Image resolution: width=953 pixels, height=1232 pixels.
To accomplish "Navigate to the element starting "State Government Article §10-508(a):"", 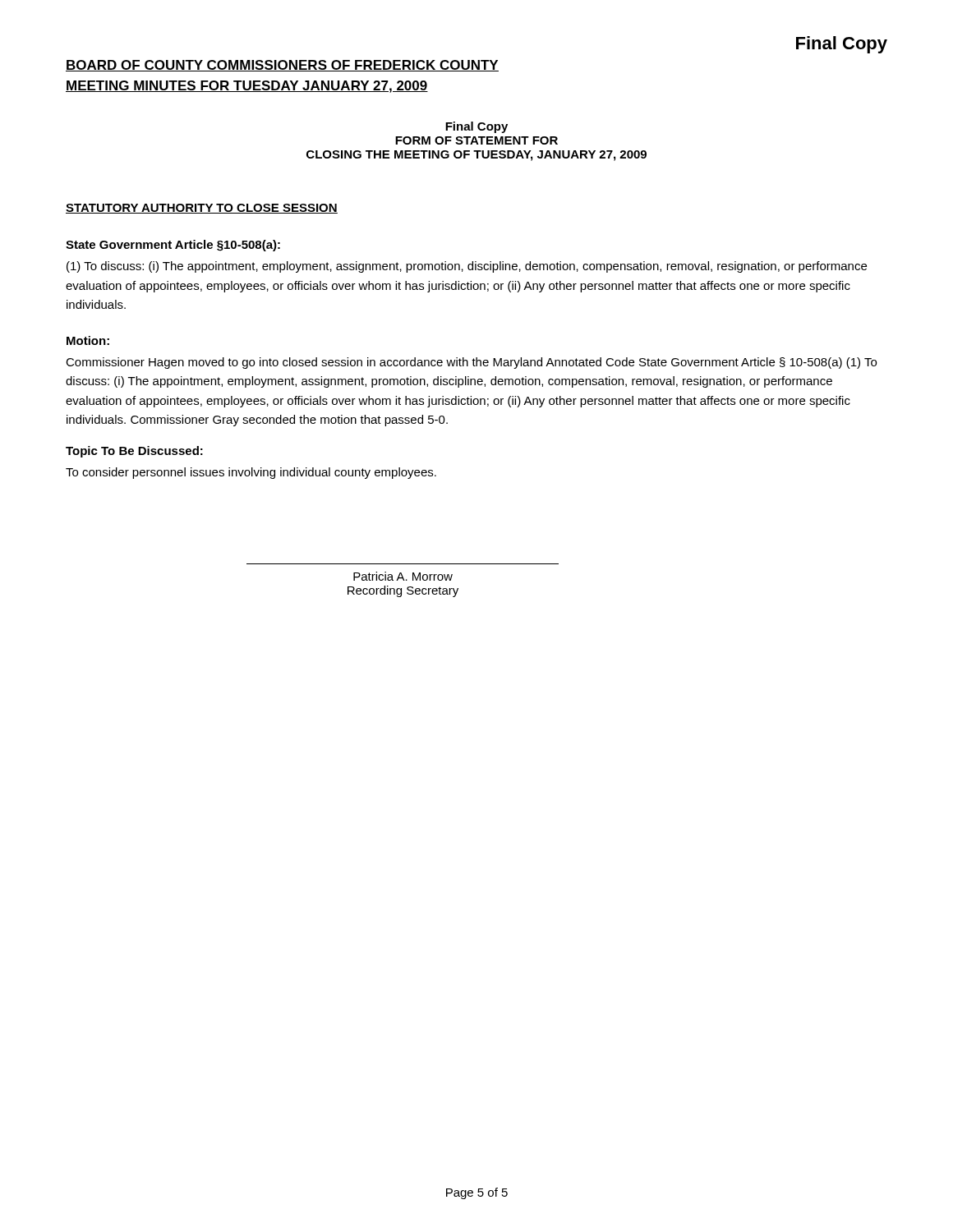I will [173, 245].
